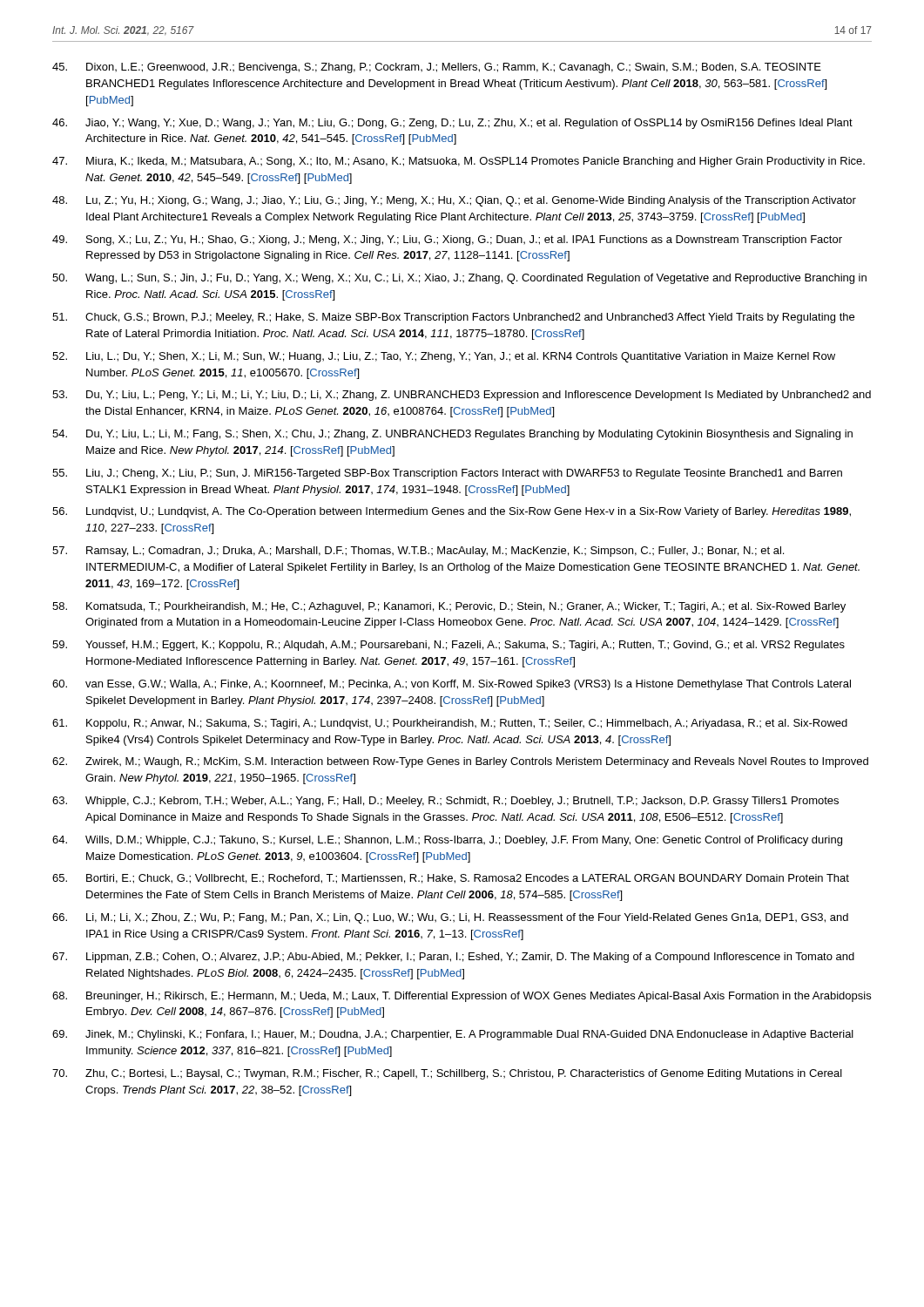924x1307 pixels.
Task: Find the list item containing "70. Zhu, C.; Bortesi, L.; Baysal, C.;"
Action: (462, 1082)
